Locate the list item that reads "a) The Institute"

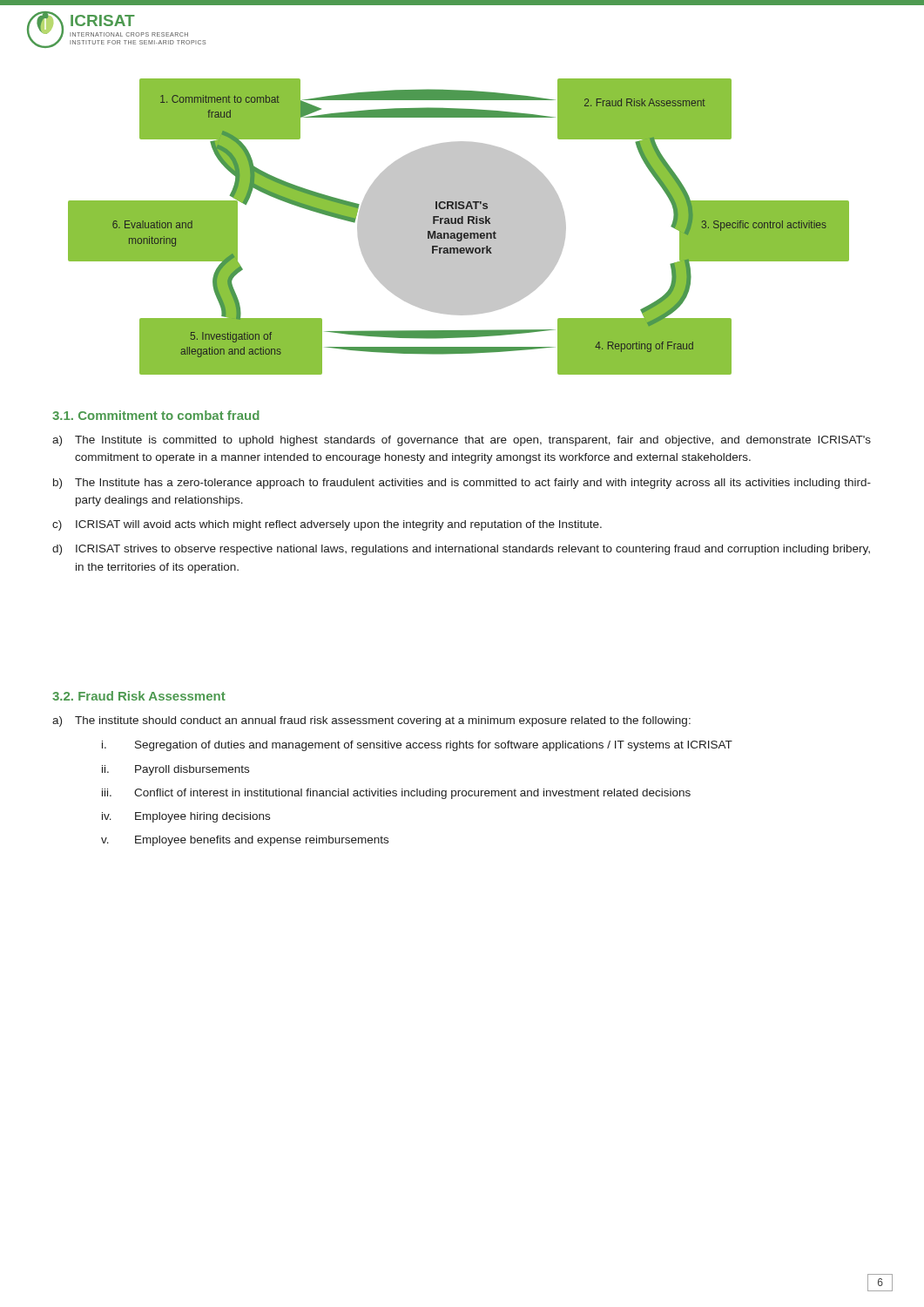pos(462,449)
